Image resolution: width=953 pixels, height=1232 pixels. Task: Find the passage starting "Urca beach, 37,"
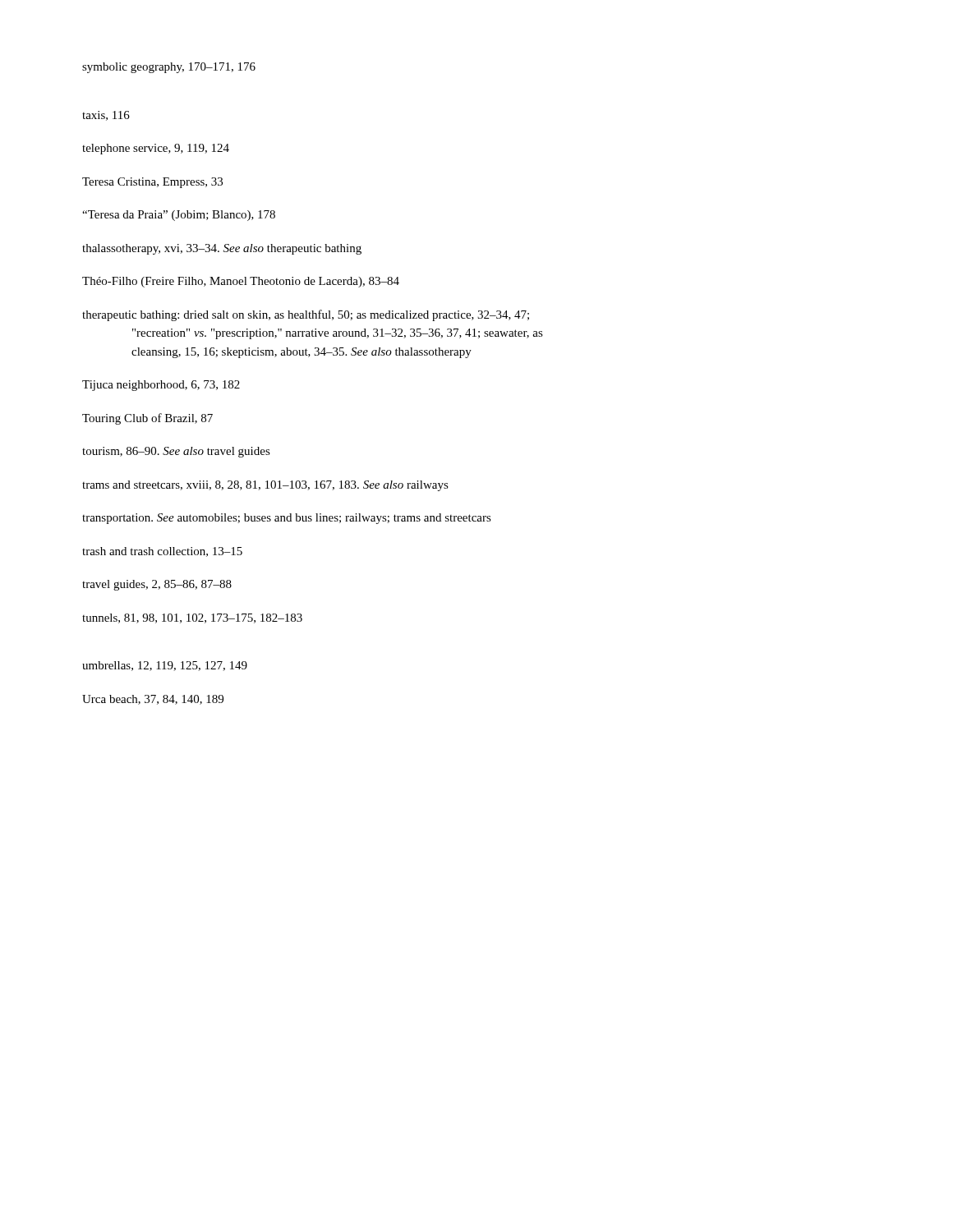pos(153,699)
